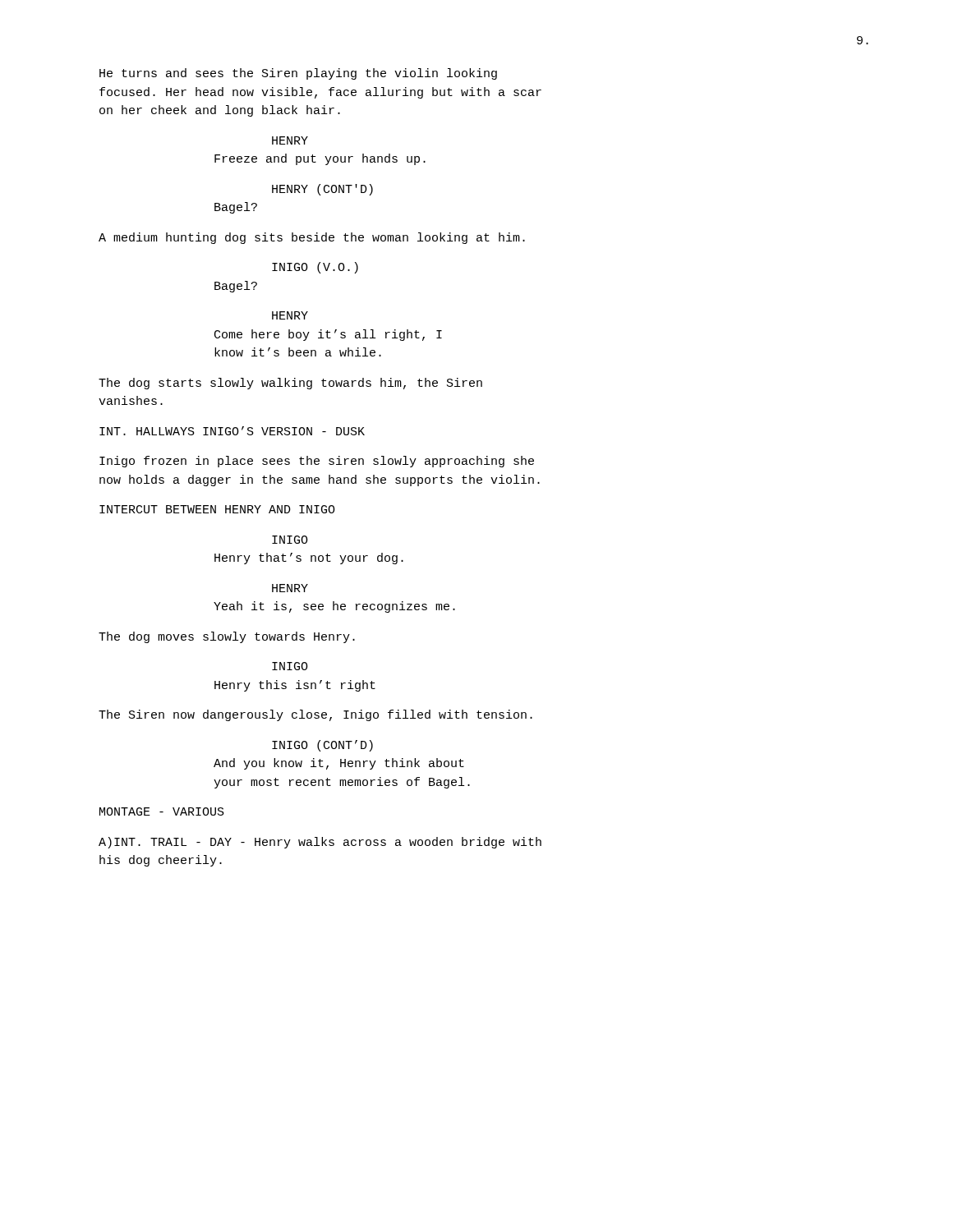Locate the passage starting "A)INT. TRAIL - DAY"

point(320,852)
